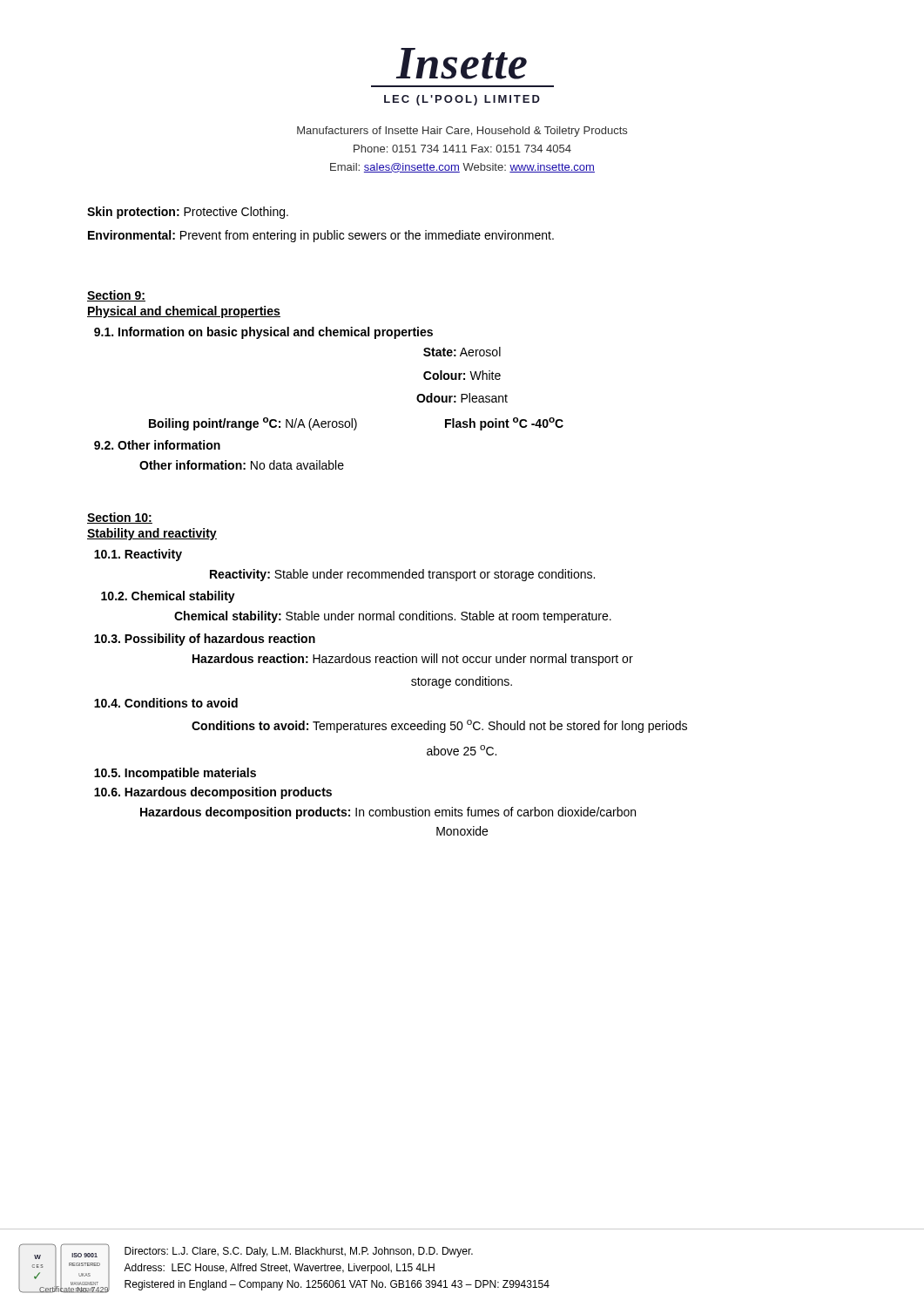The height and width of the screenshot is (1307, 924).
Task: Find the text starting "Odour: Pleasant"
Action: point(462,398)
